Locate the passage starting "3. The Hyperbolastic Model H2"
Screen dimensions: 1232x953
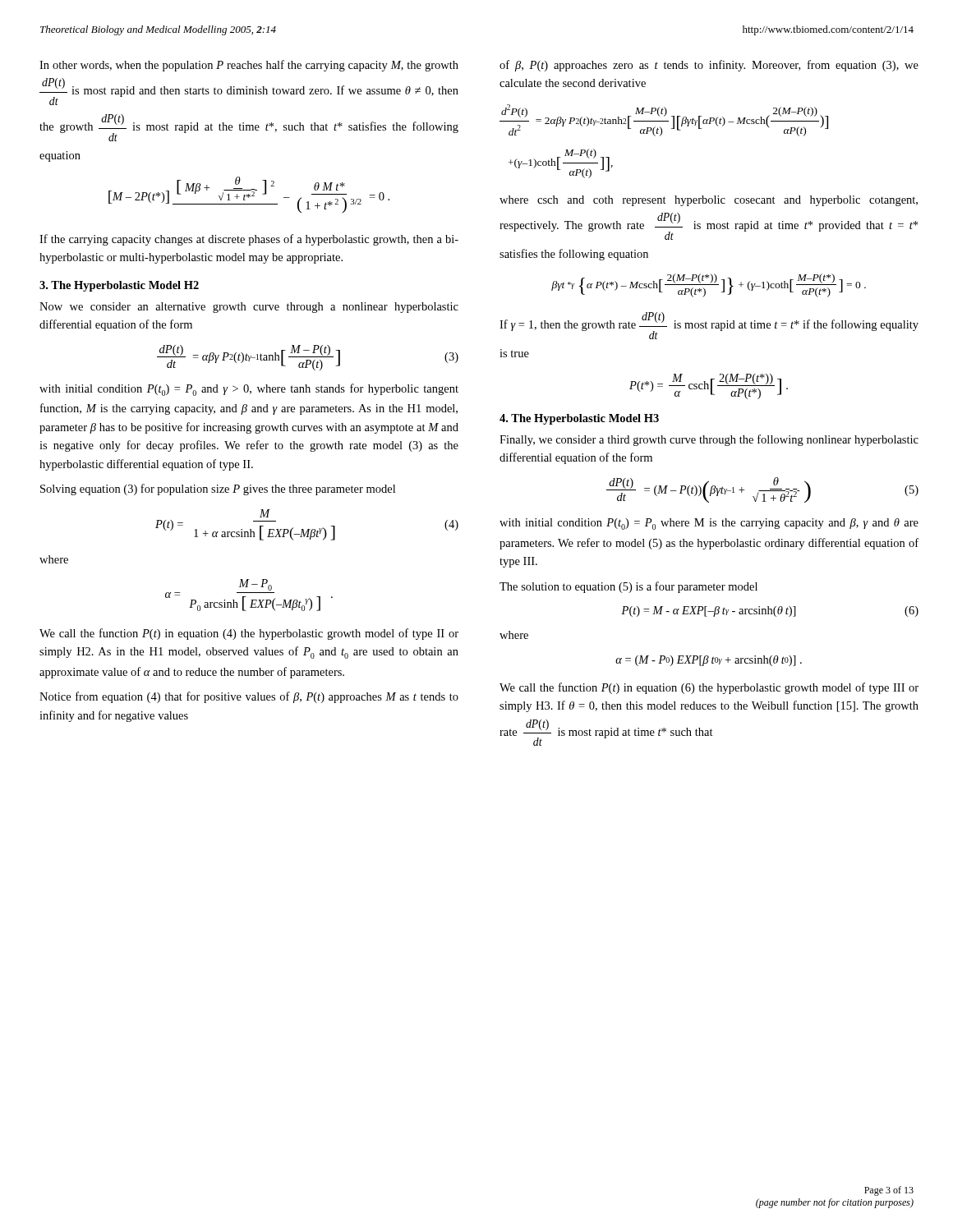[x=119, y=285]
